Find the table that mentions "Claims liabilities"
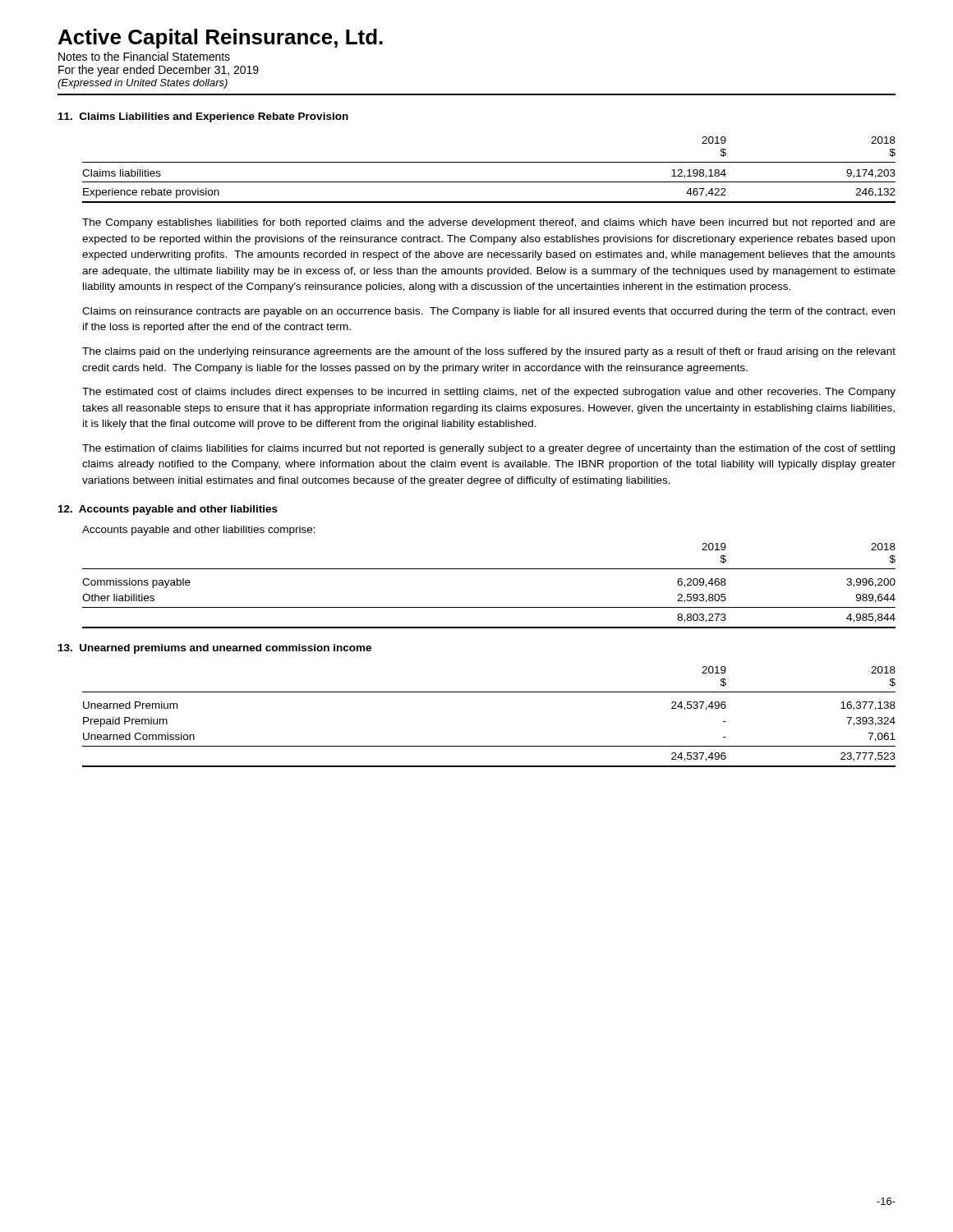 pyautogui.click(x=489, y=168)
